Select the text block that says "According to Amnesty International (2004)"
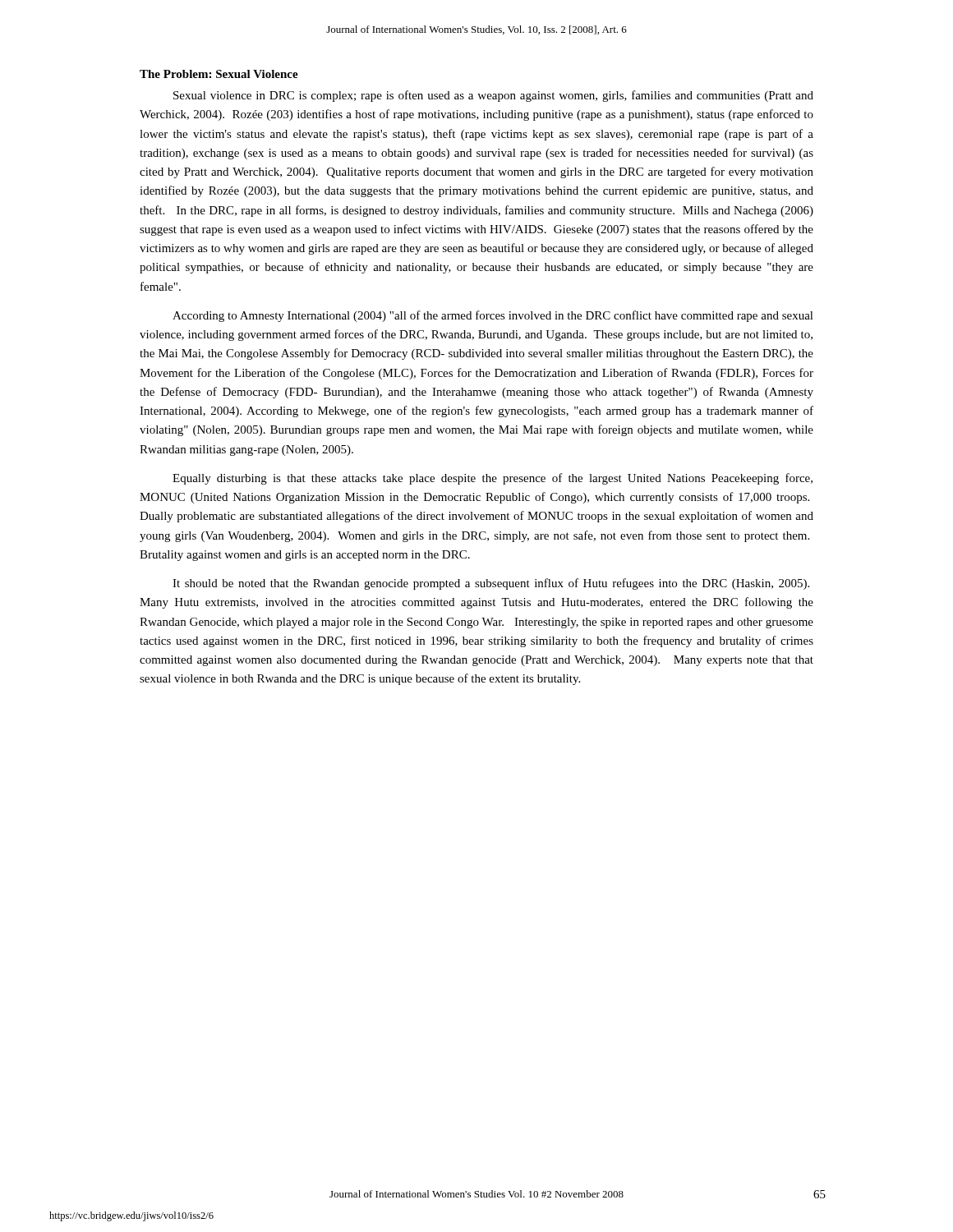The height and width of the screenshot is (1232, 953). point(476,383)
